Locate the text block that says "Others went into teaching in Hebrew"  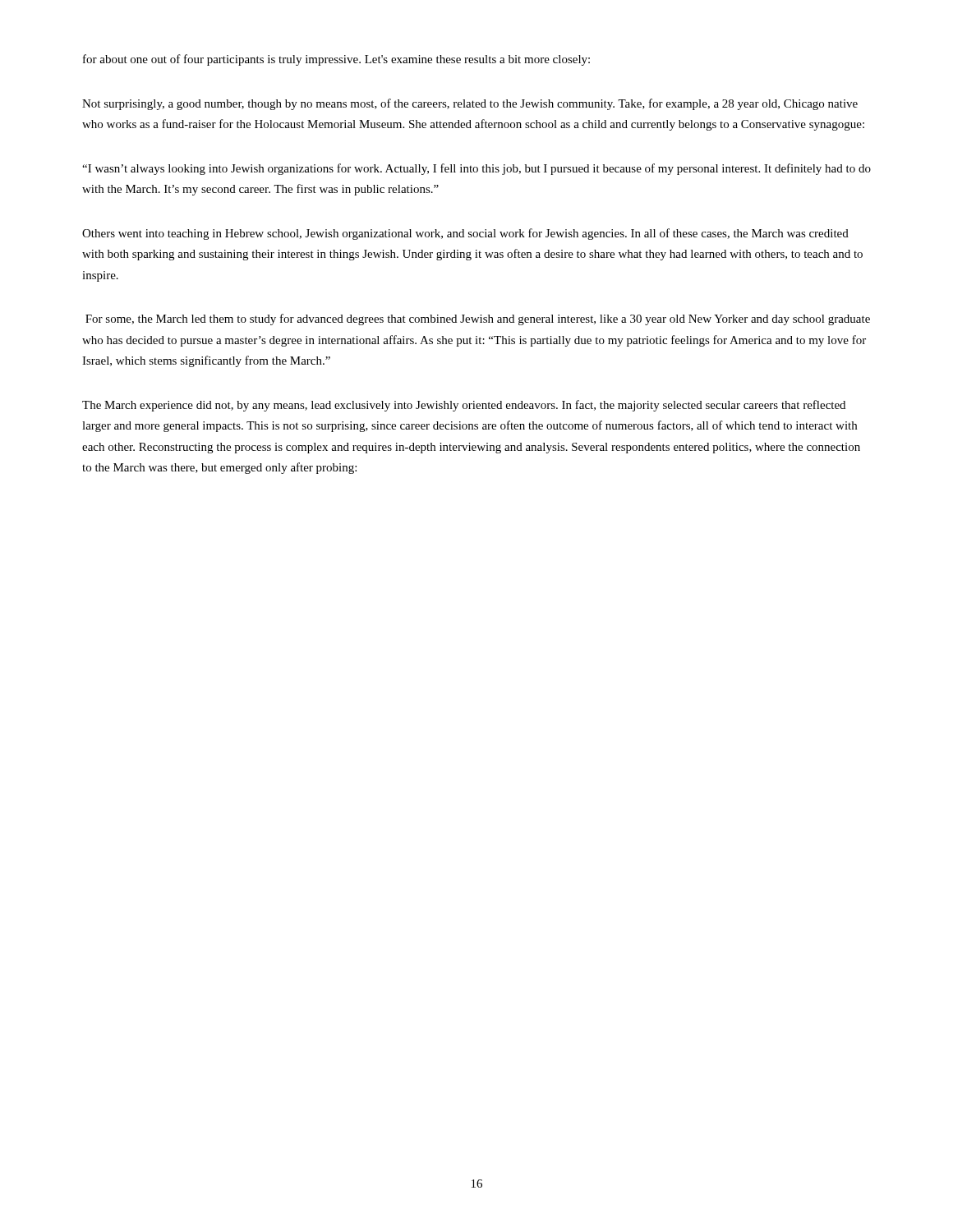point(473,254)
